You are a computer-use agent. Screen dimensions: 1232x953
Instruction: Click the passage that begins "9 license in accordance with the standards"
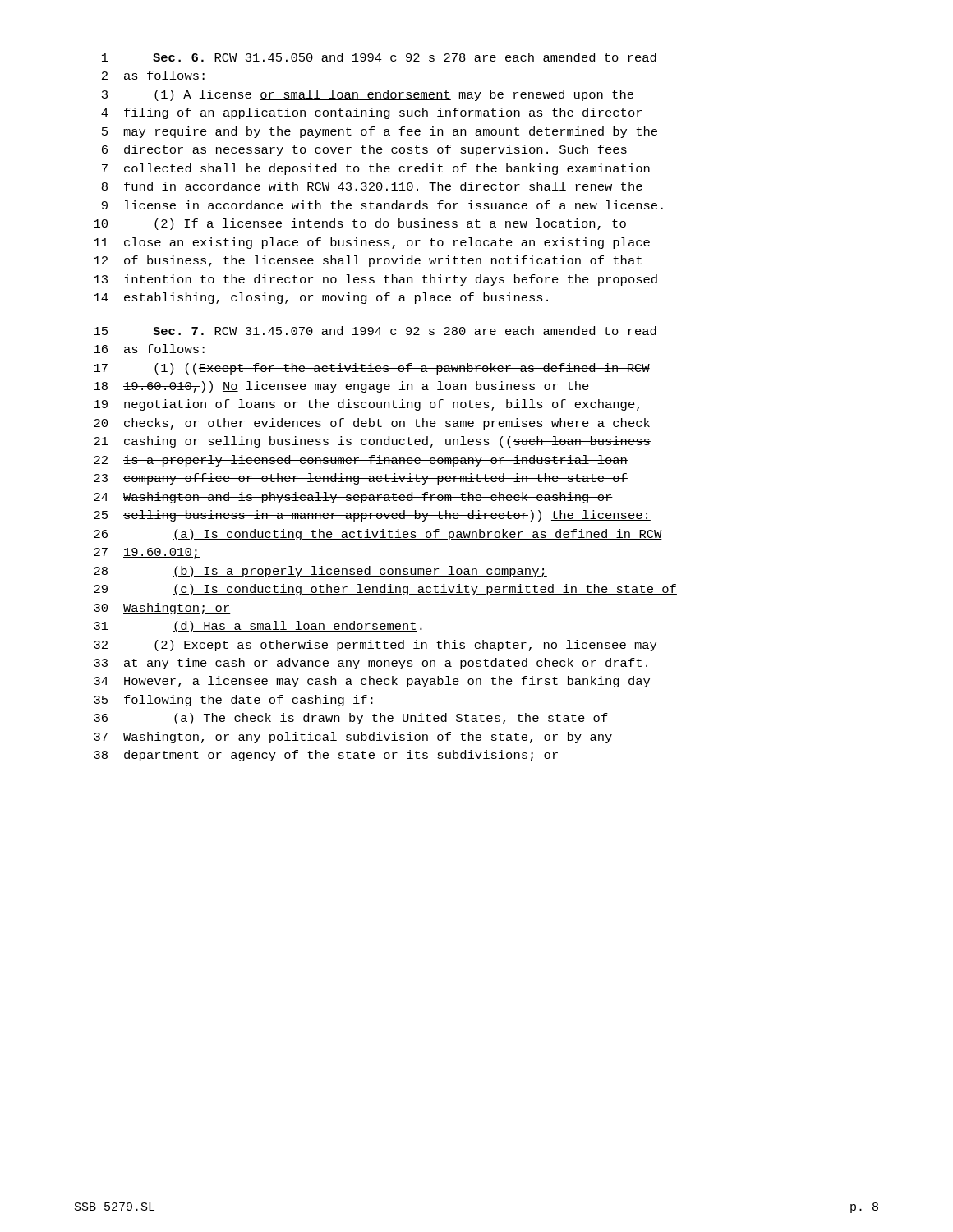click(x=476, y=206)
